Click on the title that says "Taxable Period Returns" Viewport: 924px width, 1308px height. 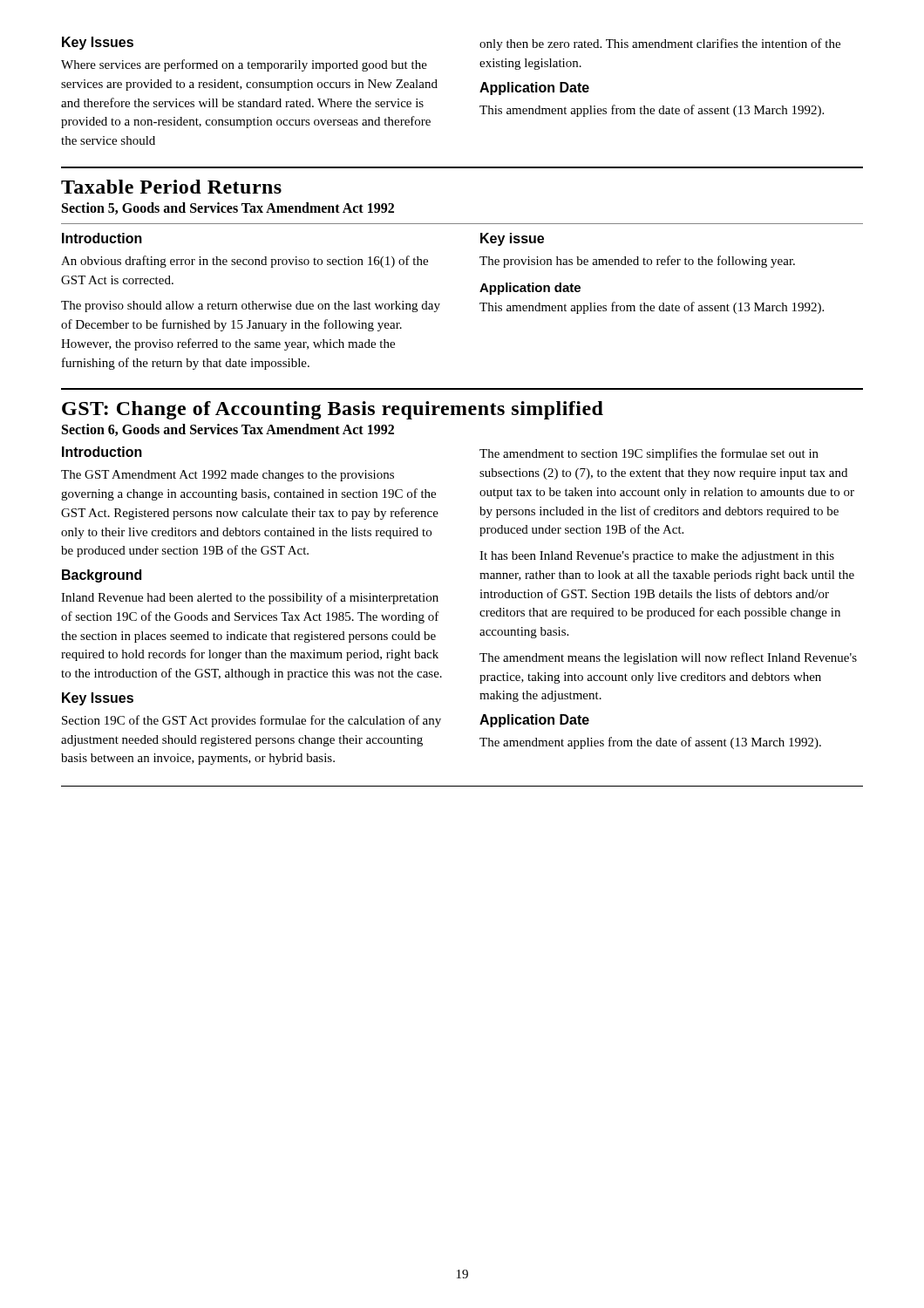point(171,187)
